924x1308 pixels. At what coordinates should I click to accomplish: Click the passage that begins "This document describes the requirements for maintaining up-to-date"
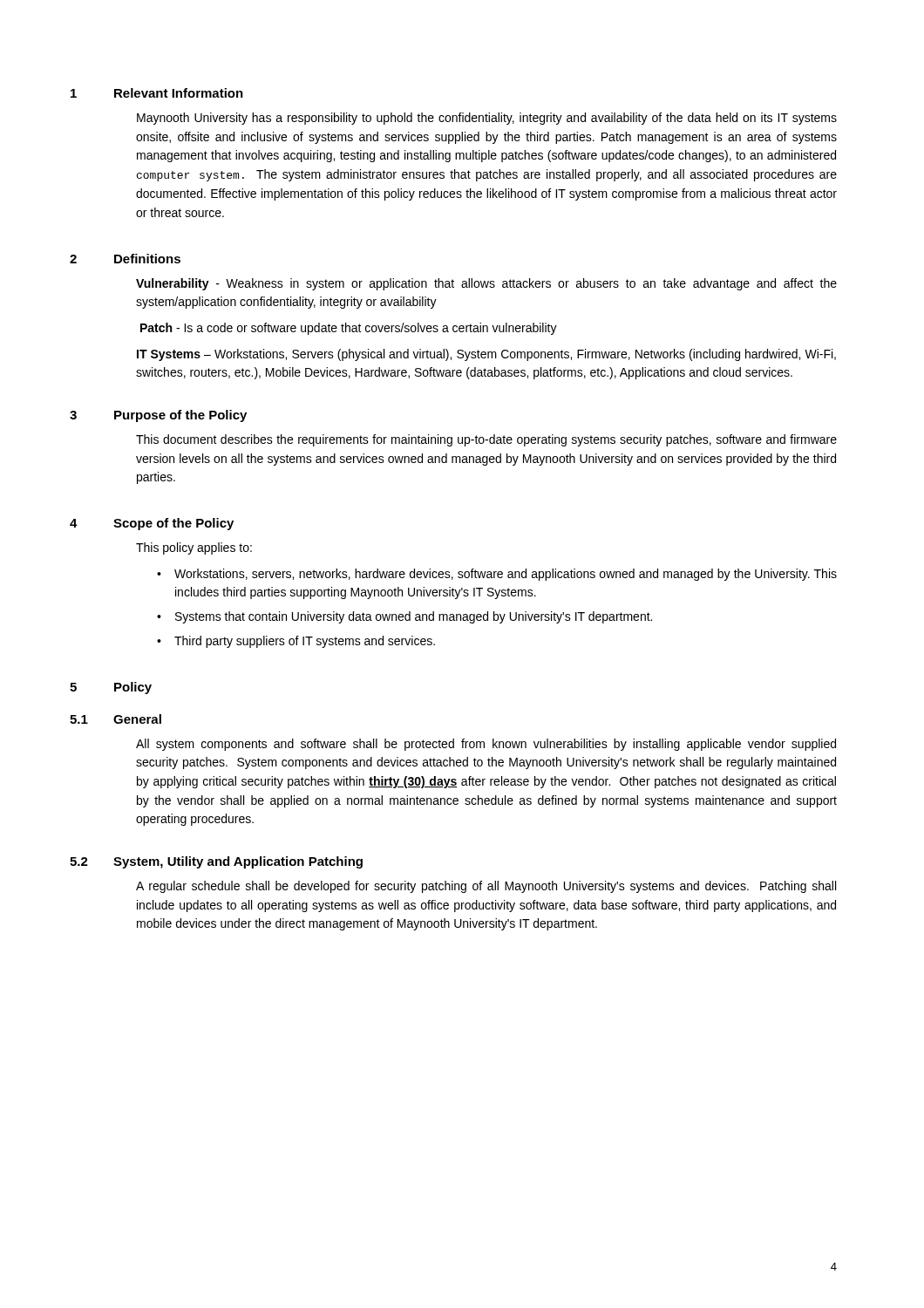(x=486, y=458)
